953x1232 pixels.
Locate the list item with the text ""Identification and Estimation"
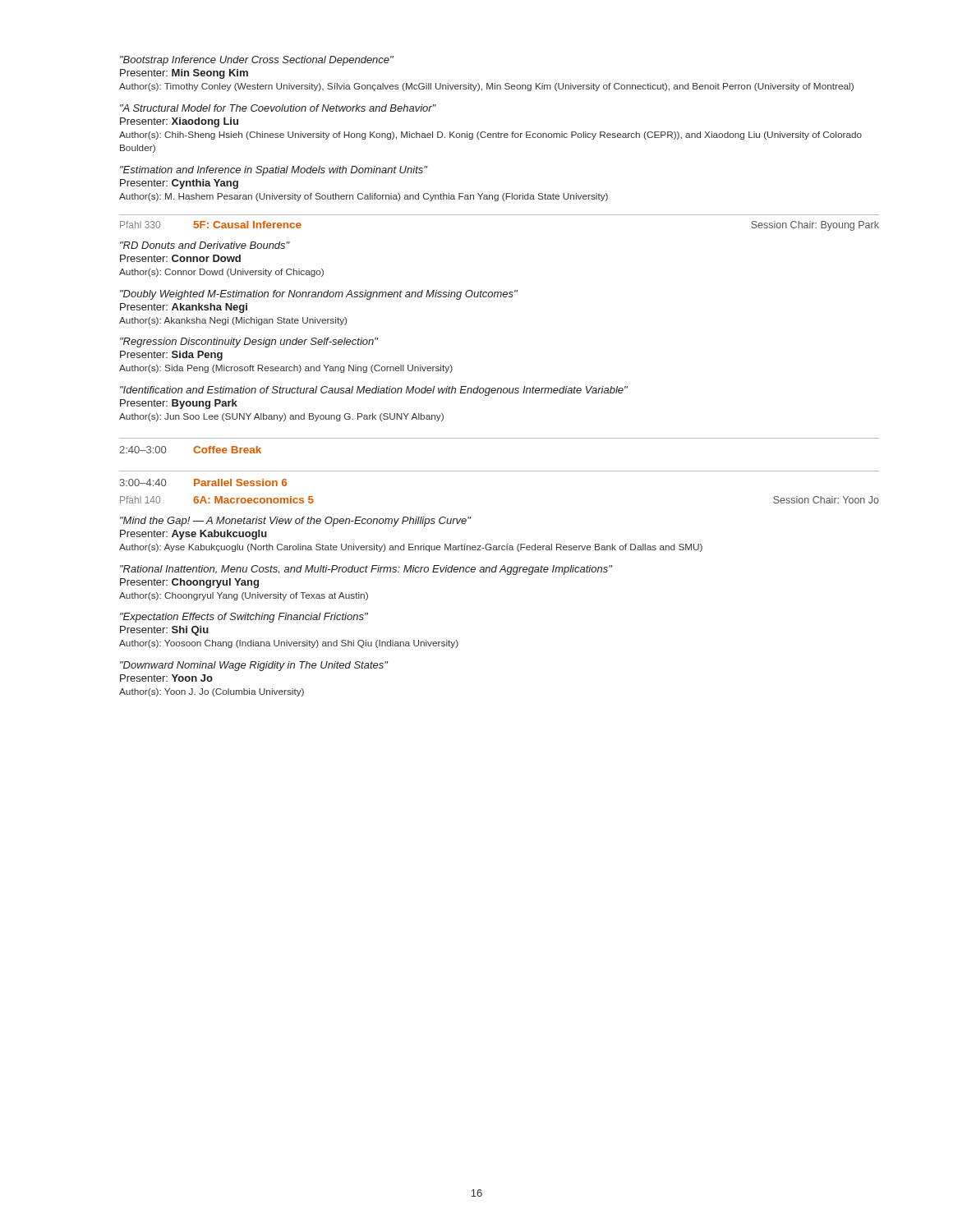coord(499,403)
